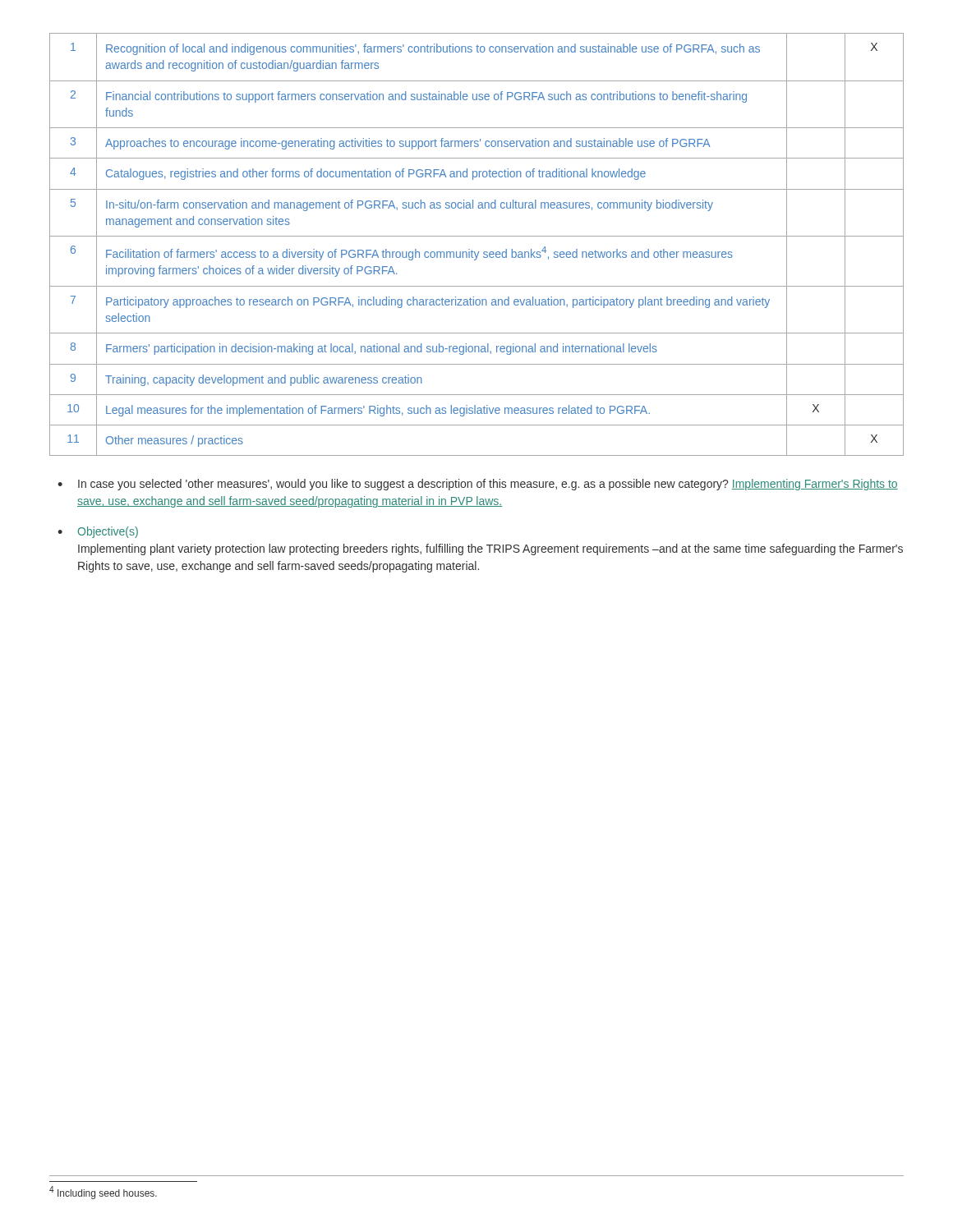
Task: Click the passage that begins "4 Including seed"
Action: click(x=123, y=1190)
